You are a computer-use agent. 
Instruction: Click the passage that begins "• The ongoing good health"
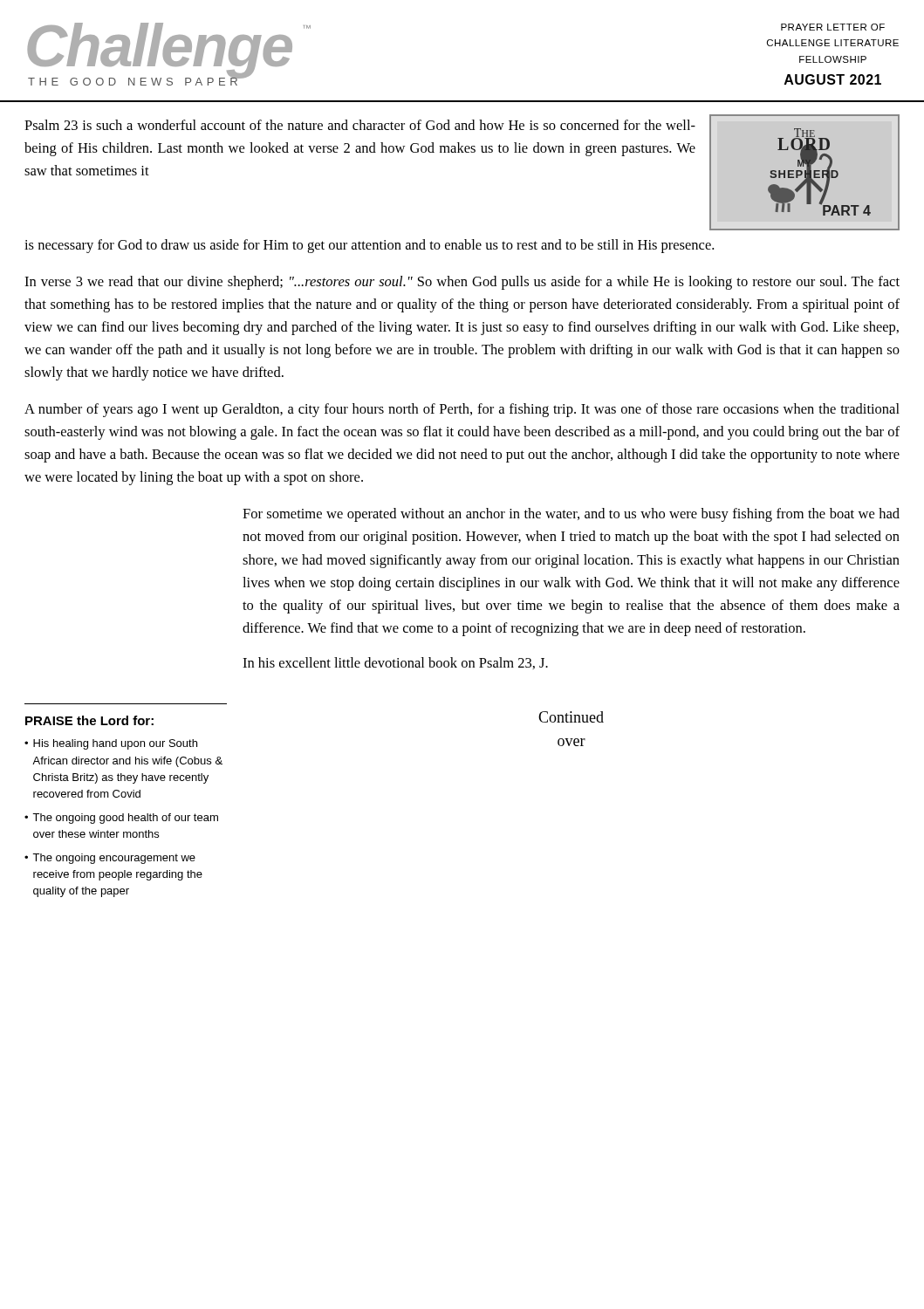[126, 826]
